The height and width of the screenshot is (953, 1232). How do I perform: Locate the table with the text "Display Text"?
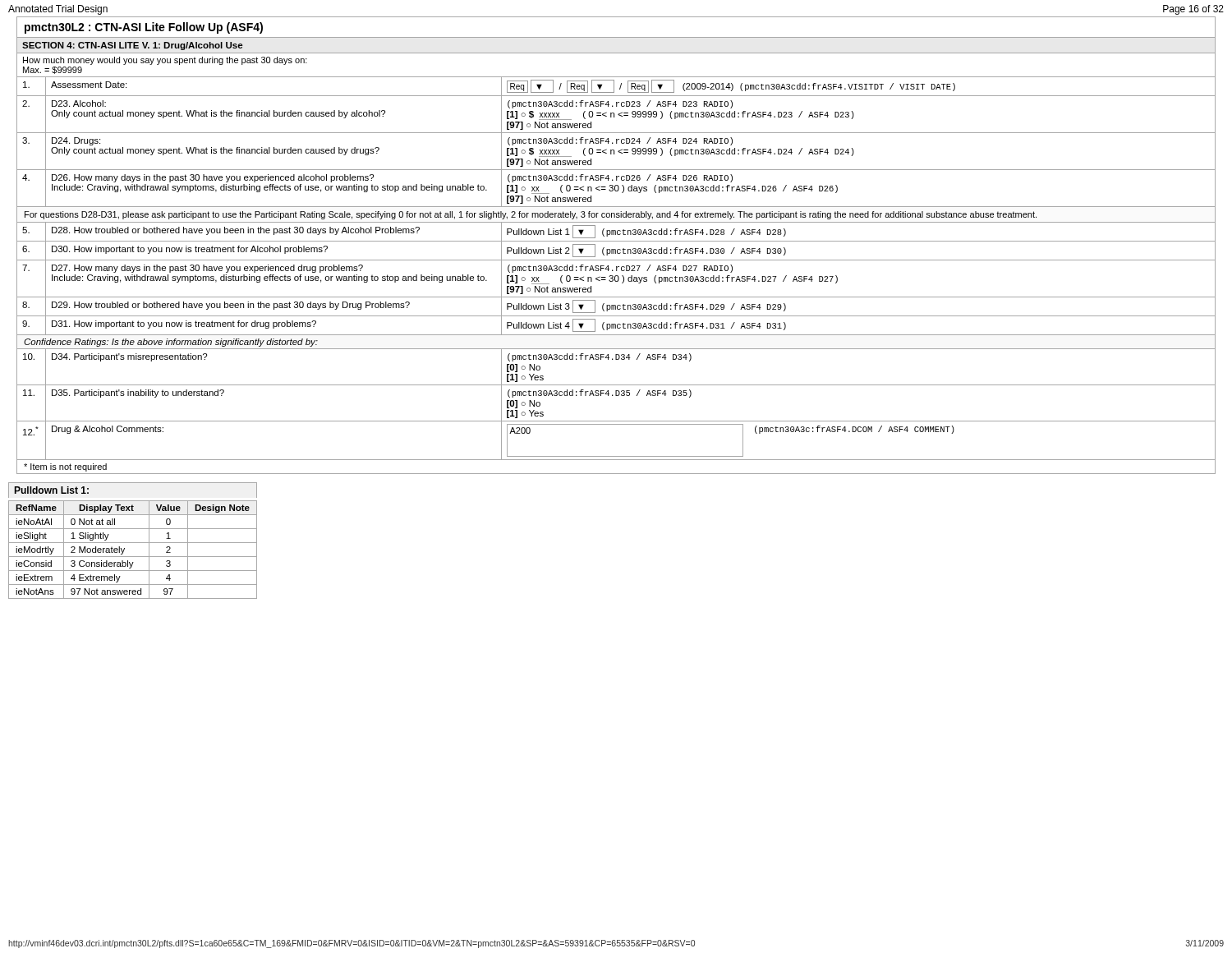point(133,541)
